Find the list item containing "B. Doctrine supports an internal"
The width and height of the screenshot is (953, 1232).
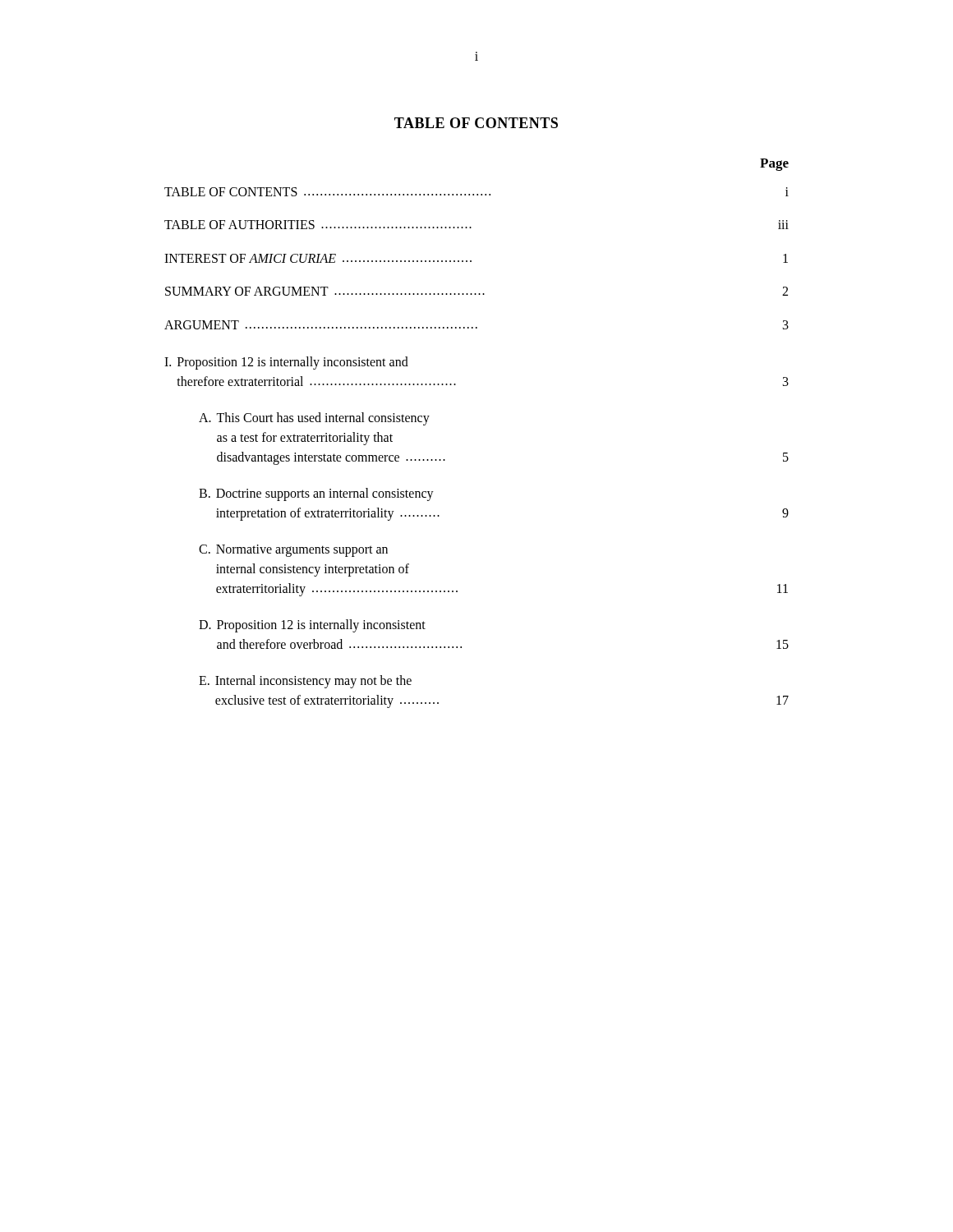(x=316, y=494)
